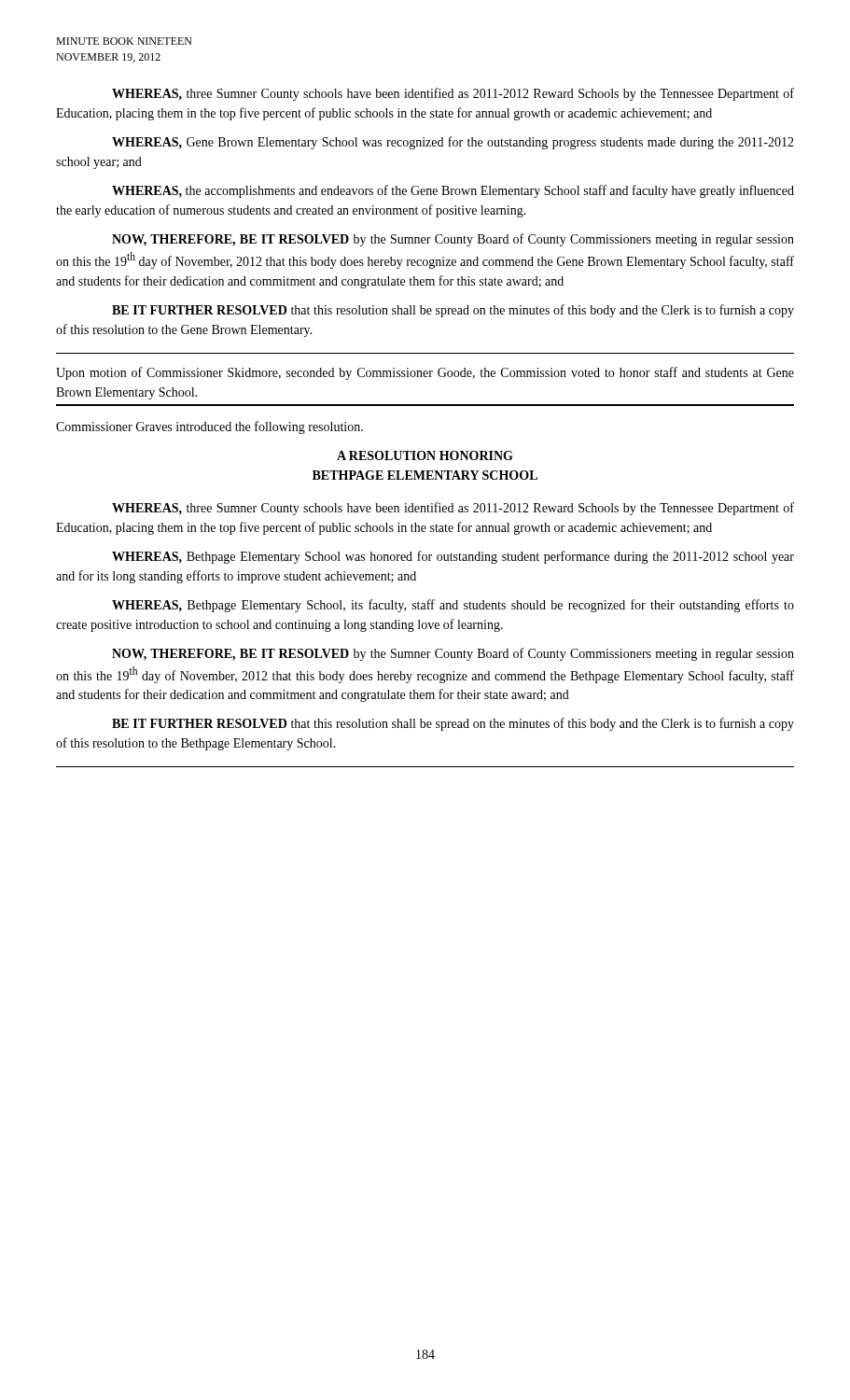This screenshot has width=850, height=1400.
Task: Click the passage that begins "WHEREAS, Gene Brown Elementary School"
Action: coord(425,152)
